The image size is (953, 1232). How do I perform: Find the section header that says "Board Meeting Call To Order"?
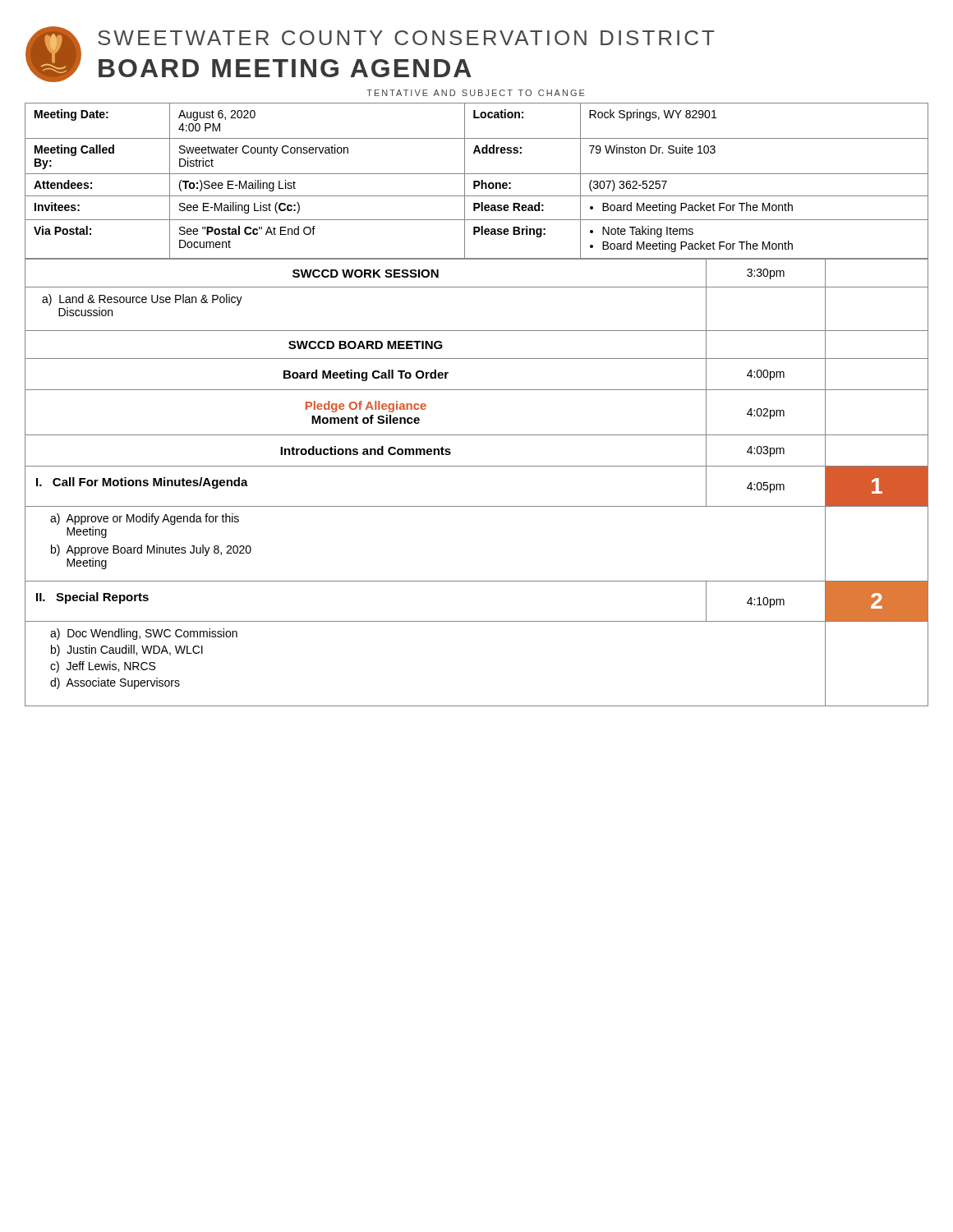point(366,374)
